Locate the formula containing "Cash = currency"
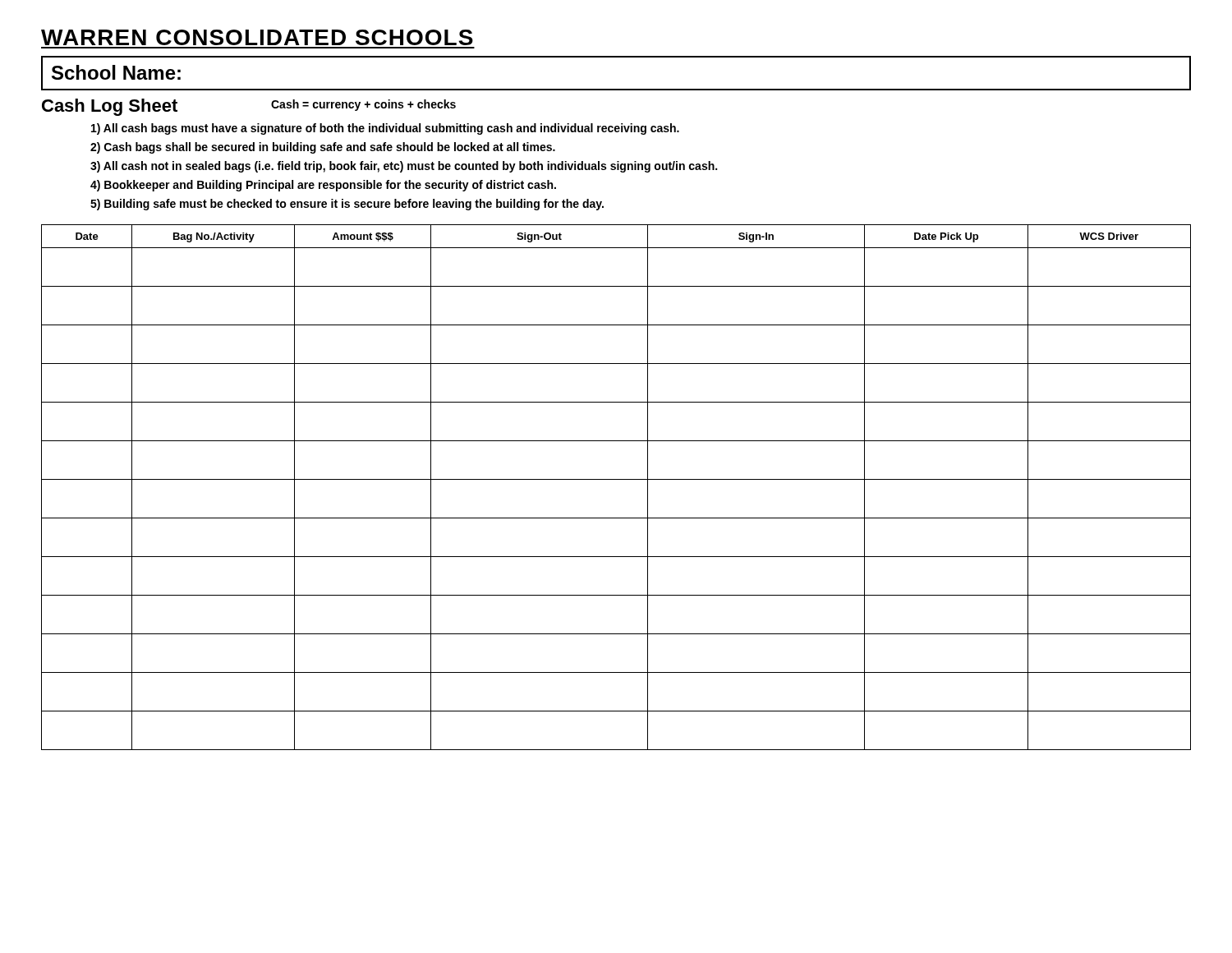1232x953 pixels. click(364, 104)
